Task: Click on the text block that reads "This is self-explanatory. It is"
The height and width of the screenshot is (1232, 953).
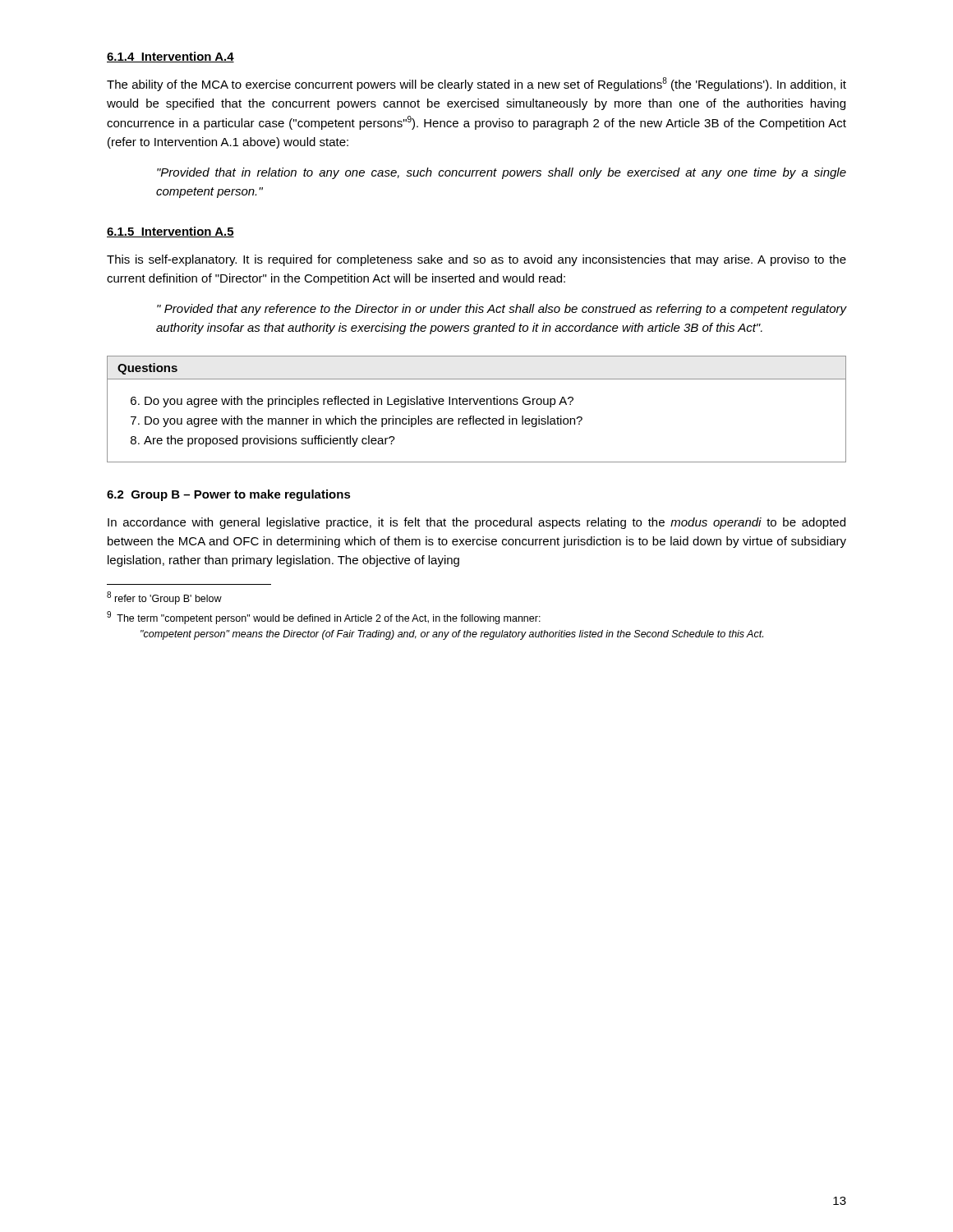Action: (476, 268)
